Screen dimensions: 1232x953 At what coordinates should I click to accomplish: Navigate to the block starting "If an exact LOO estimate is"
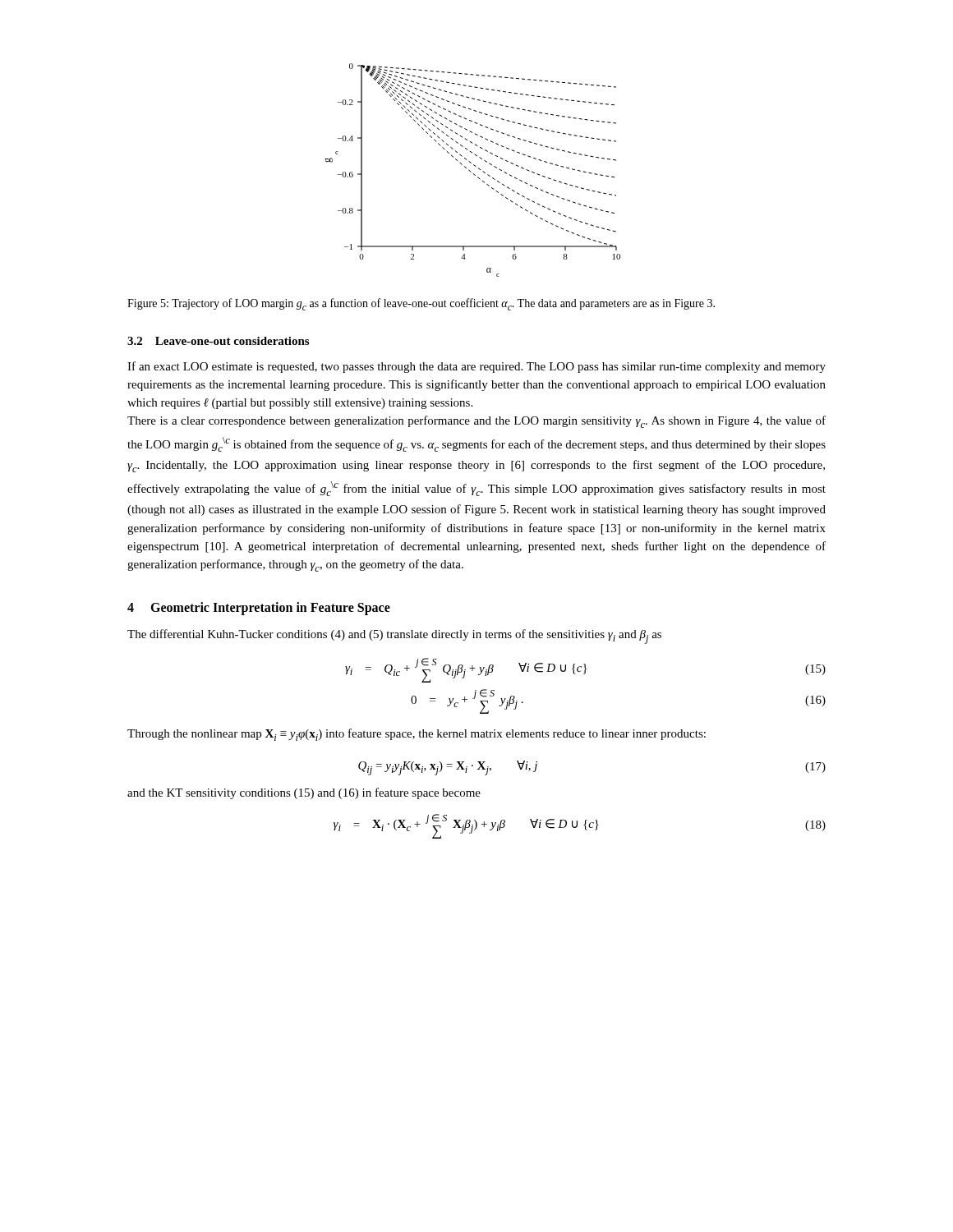476,467
